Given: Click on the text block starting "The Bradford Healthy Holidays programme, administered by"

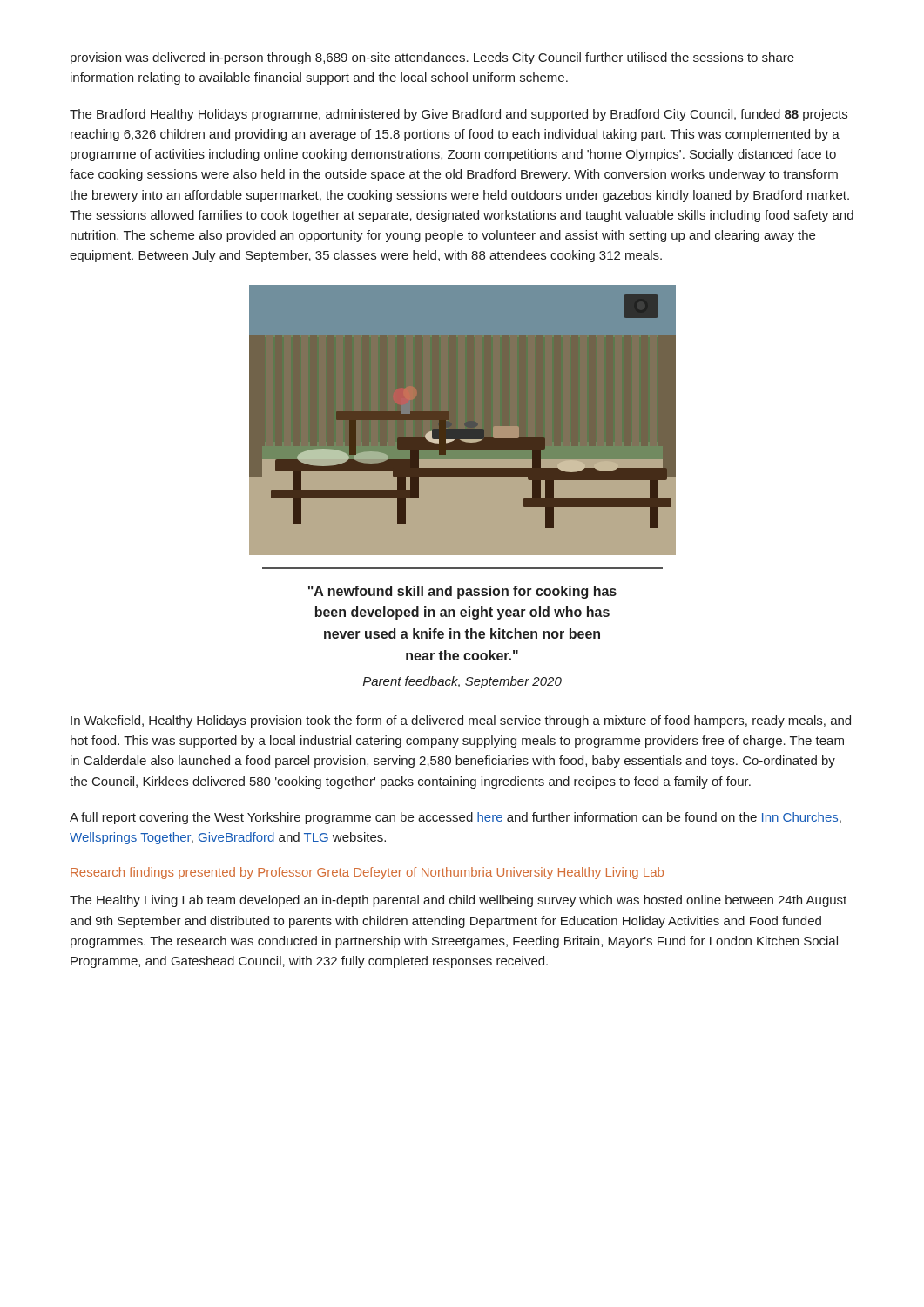Looking at the screenshot, I should [x=462, y=184].
